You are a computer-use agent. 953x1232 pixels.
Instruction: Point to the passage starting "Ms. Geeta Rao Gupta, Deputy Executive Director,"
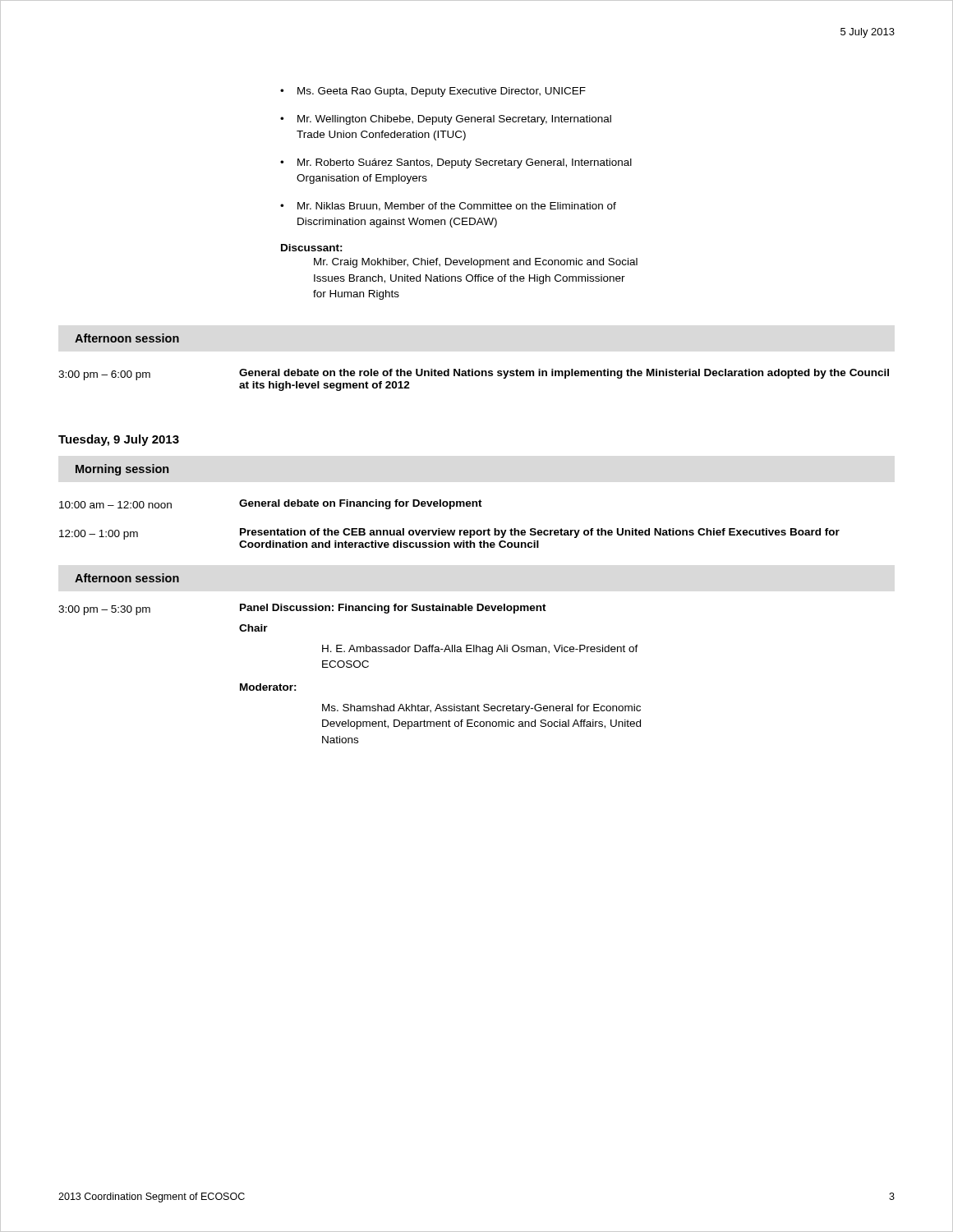coord(441,91)
